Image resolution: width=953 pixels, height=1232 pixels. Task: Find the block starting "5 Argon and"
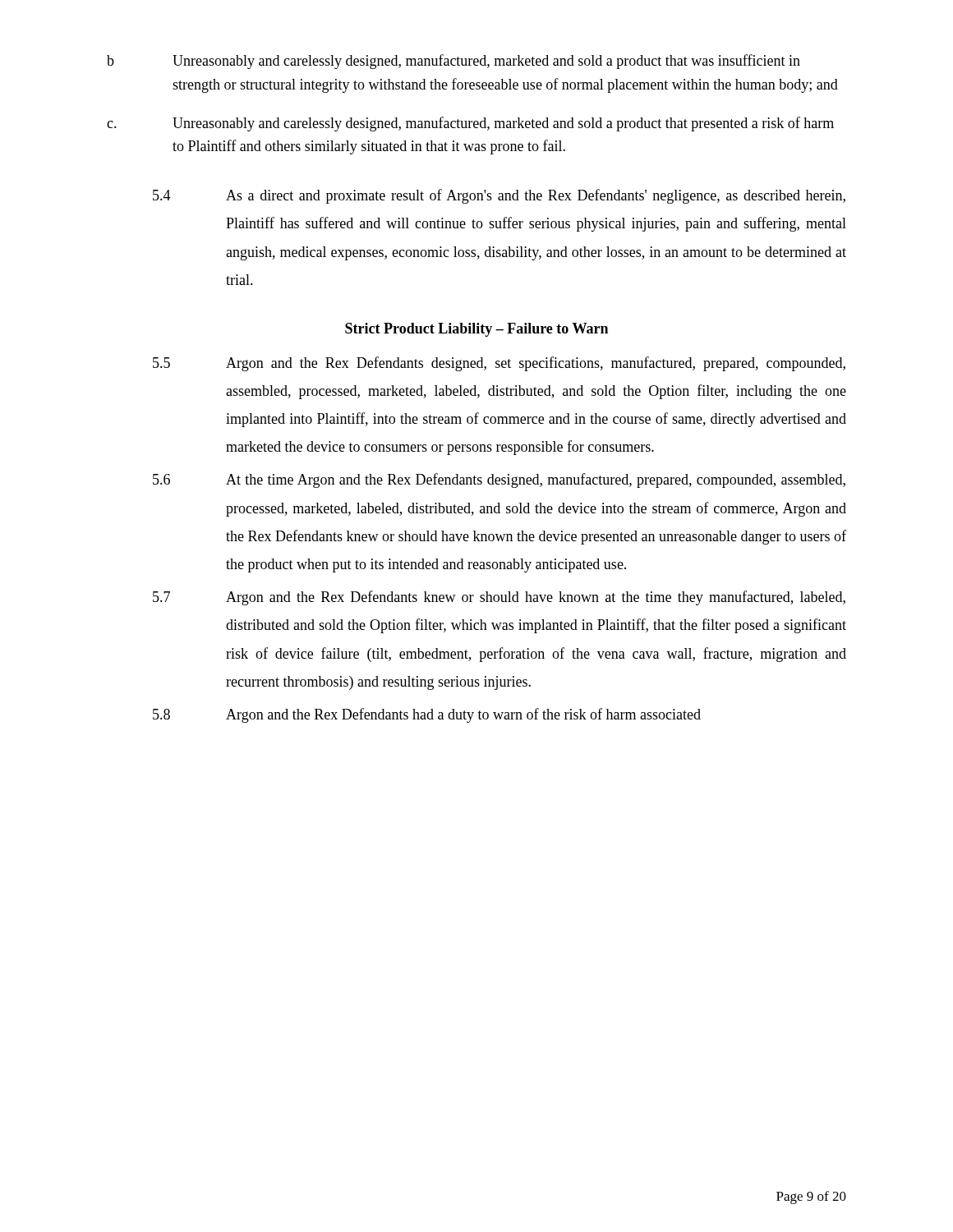click(476, 405)
